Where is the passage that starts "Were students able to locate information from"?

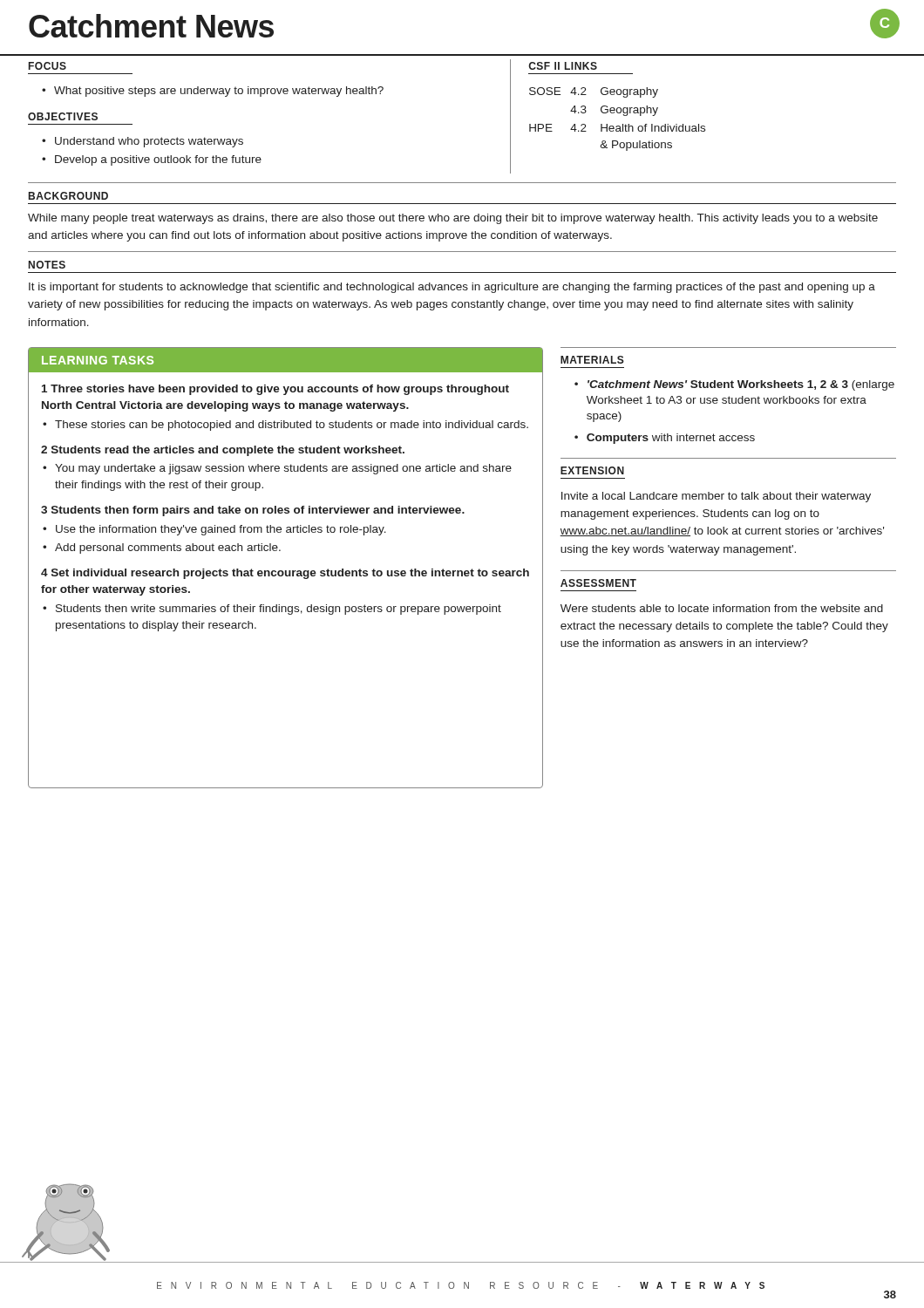coord(724,626)
